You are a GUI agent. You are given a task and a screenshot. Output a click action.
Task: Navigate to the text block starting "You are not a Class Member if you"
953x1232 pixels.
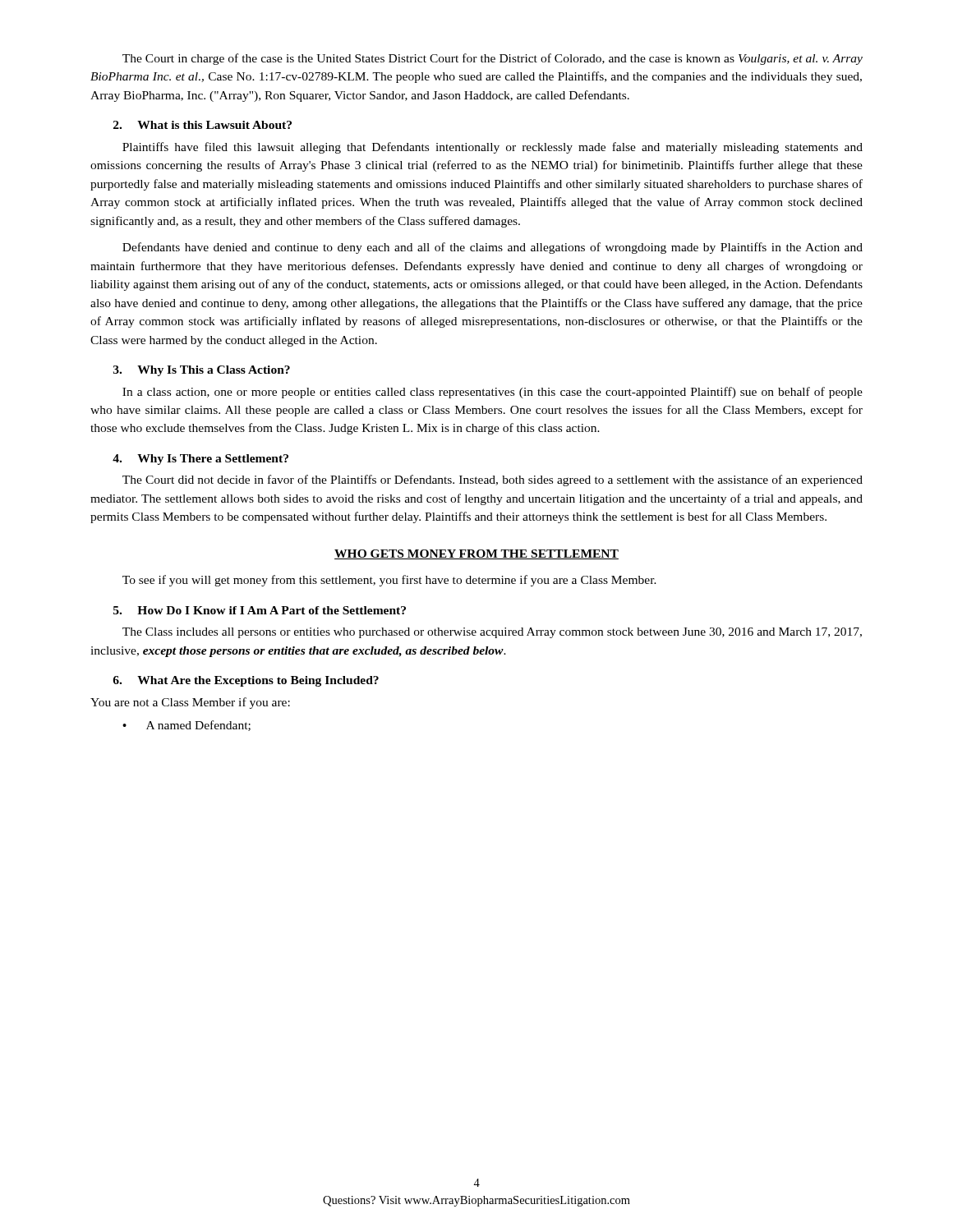pos(191,702)
